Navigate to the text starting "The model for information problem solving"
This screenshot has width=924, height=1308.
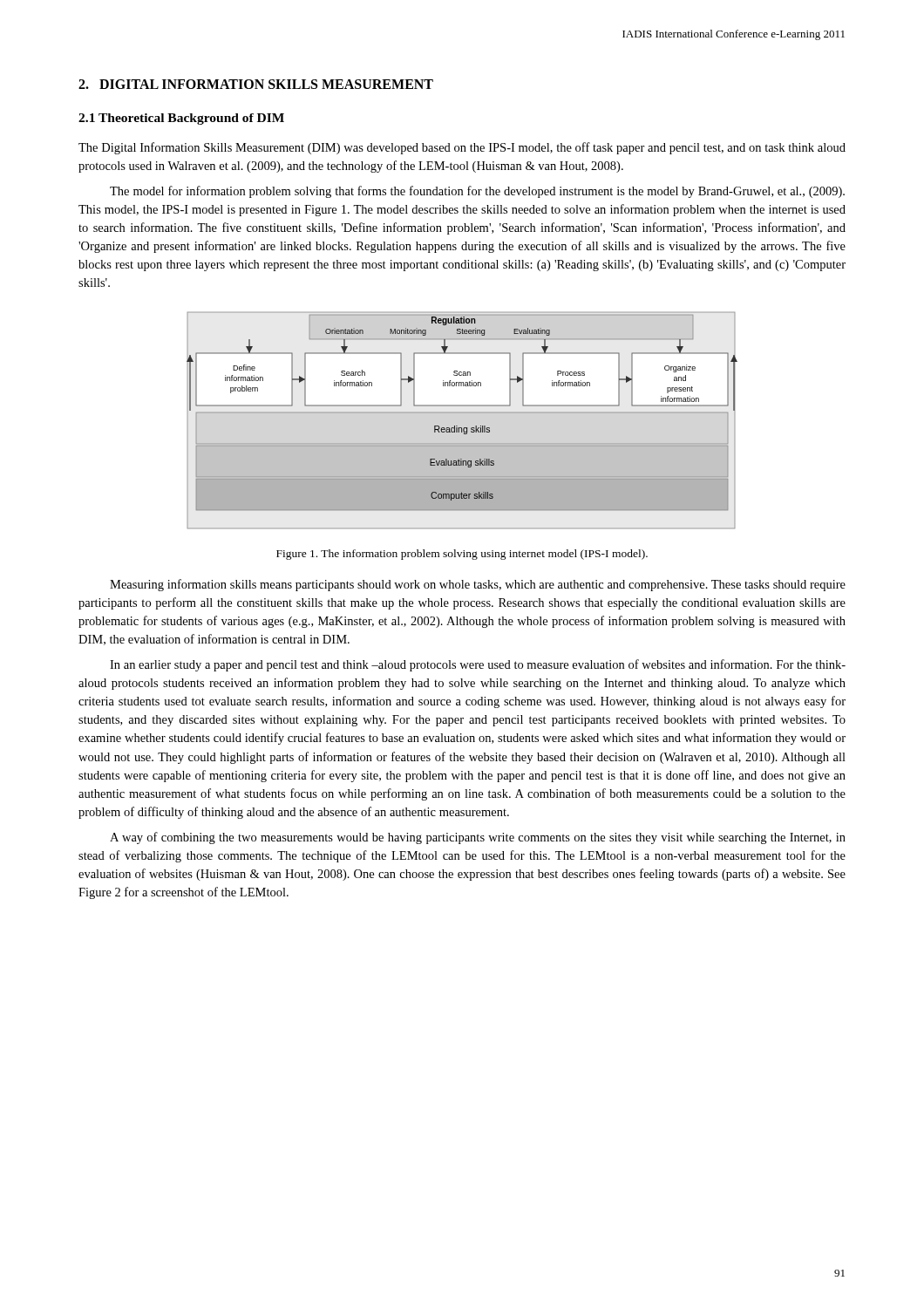coord(462,237)
